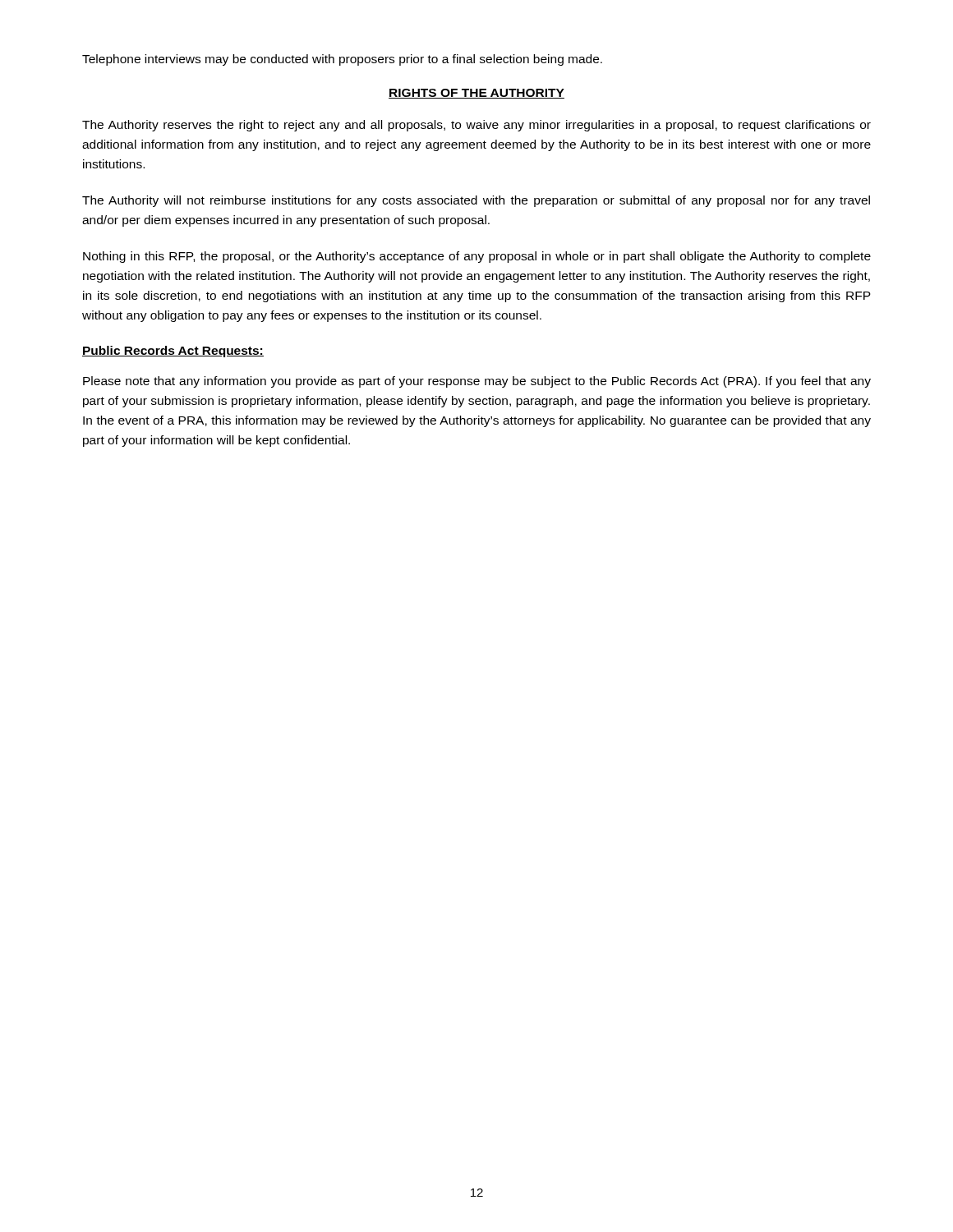Where is the passage that starts "The Authority will not reimburse"?
Screen dimensions: 1232x953
pyautogui.click(x=476, y=210)
